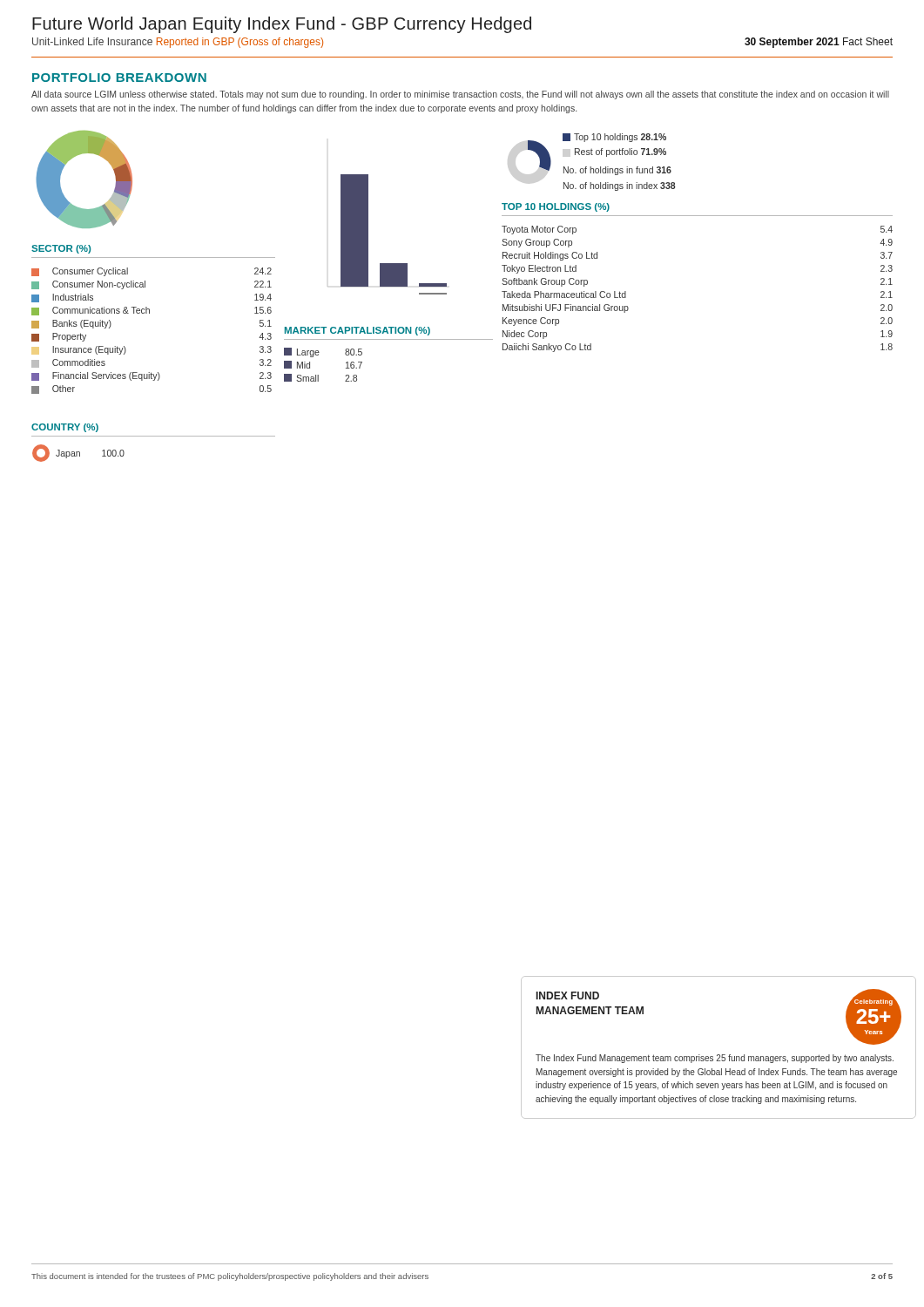Click on the table containing "Mitsubishi UFJ Financial"

[x=697, y=288]
